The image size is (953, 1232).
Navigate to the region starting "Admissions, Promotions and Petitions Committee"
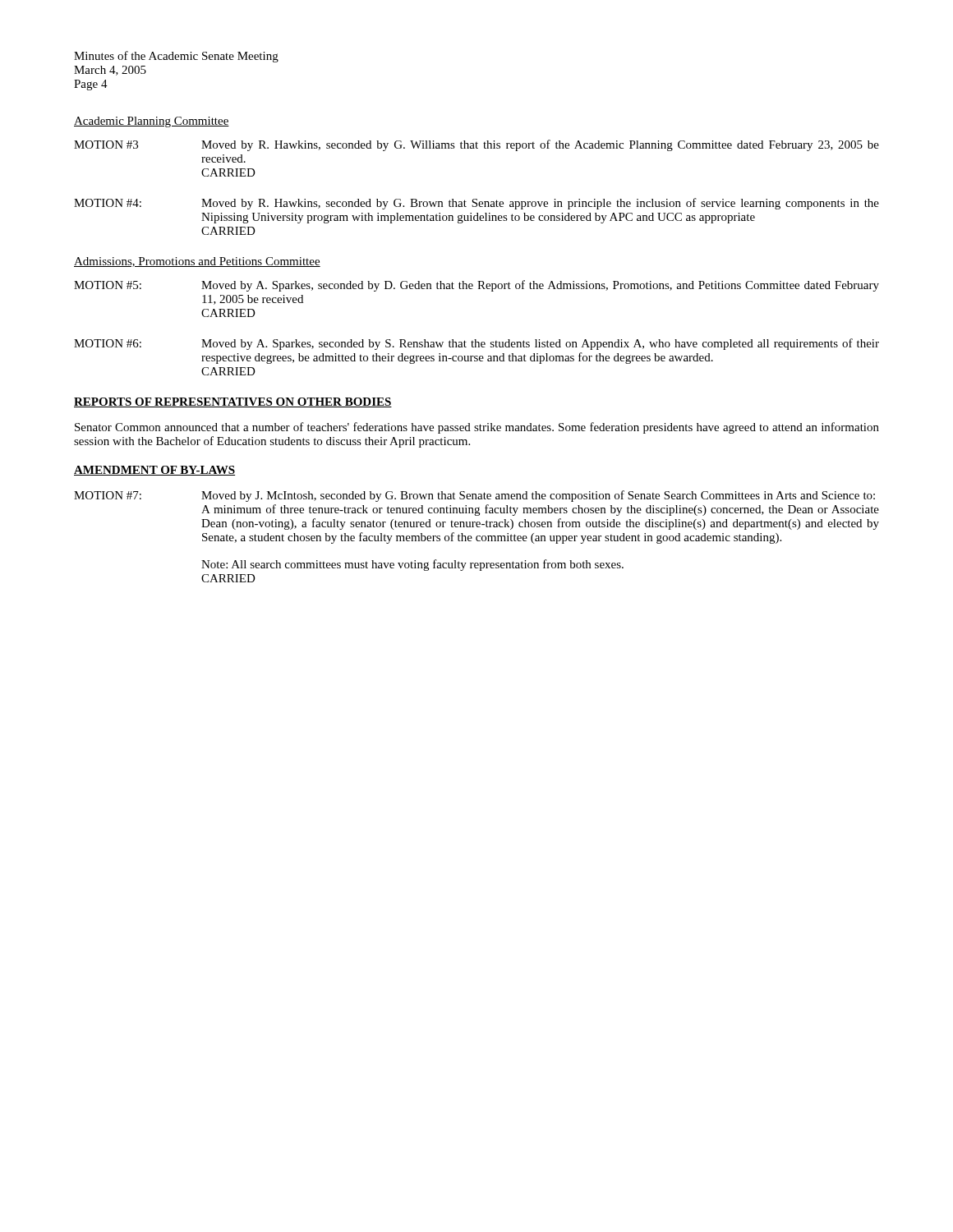(197, 261)
